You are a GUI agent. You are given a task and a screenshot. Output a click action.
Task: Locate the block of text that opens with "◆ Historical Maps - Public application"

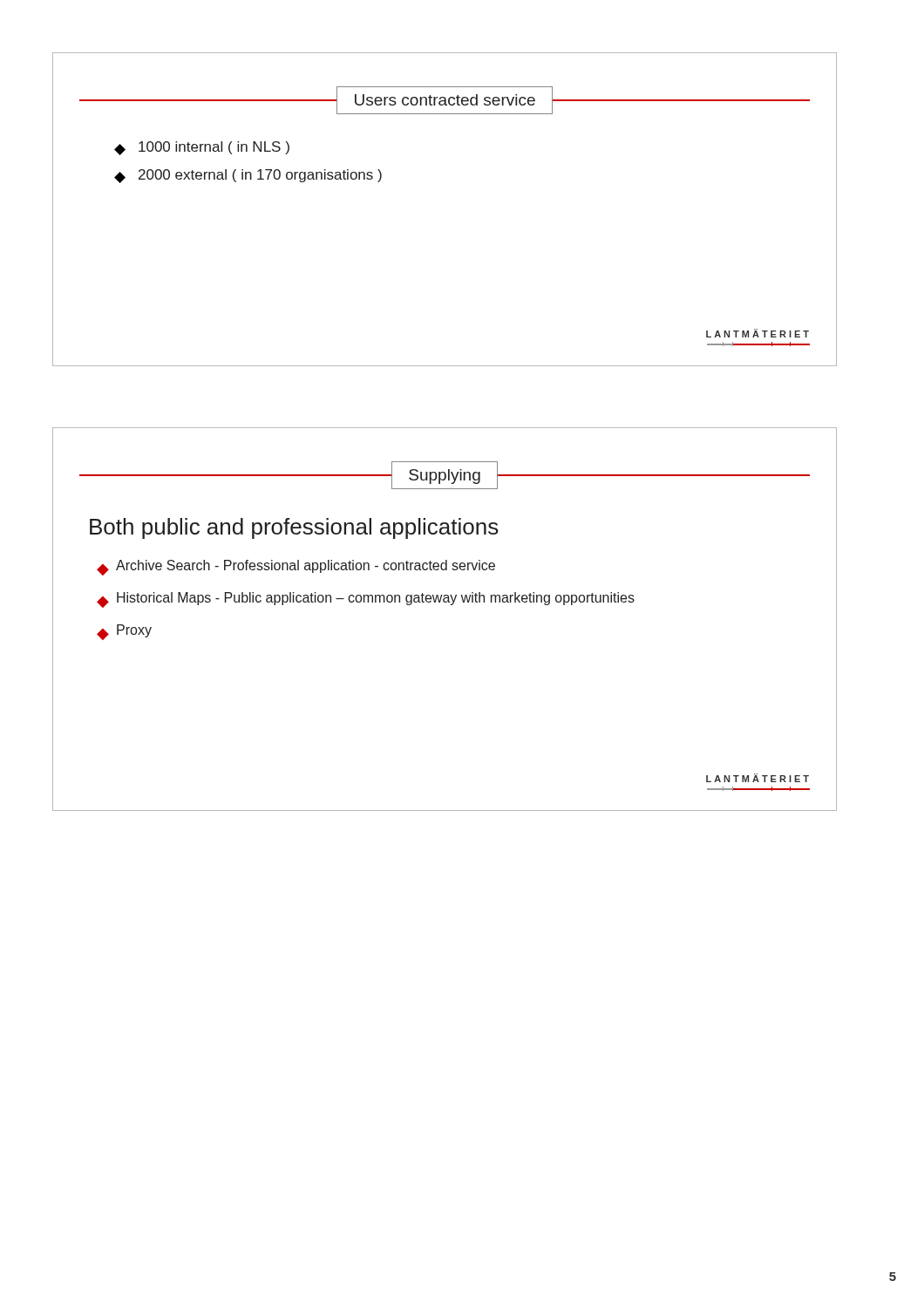pos(445,600)
